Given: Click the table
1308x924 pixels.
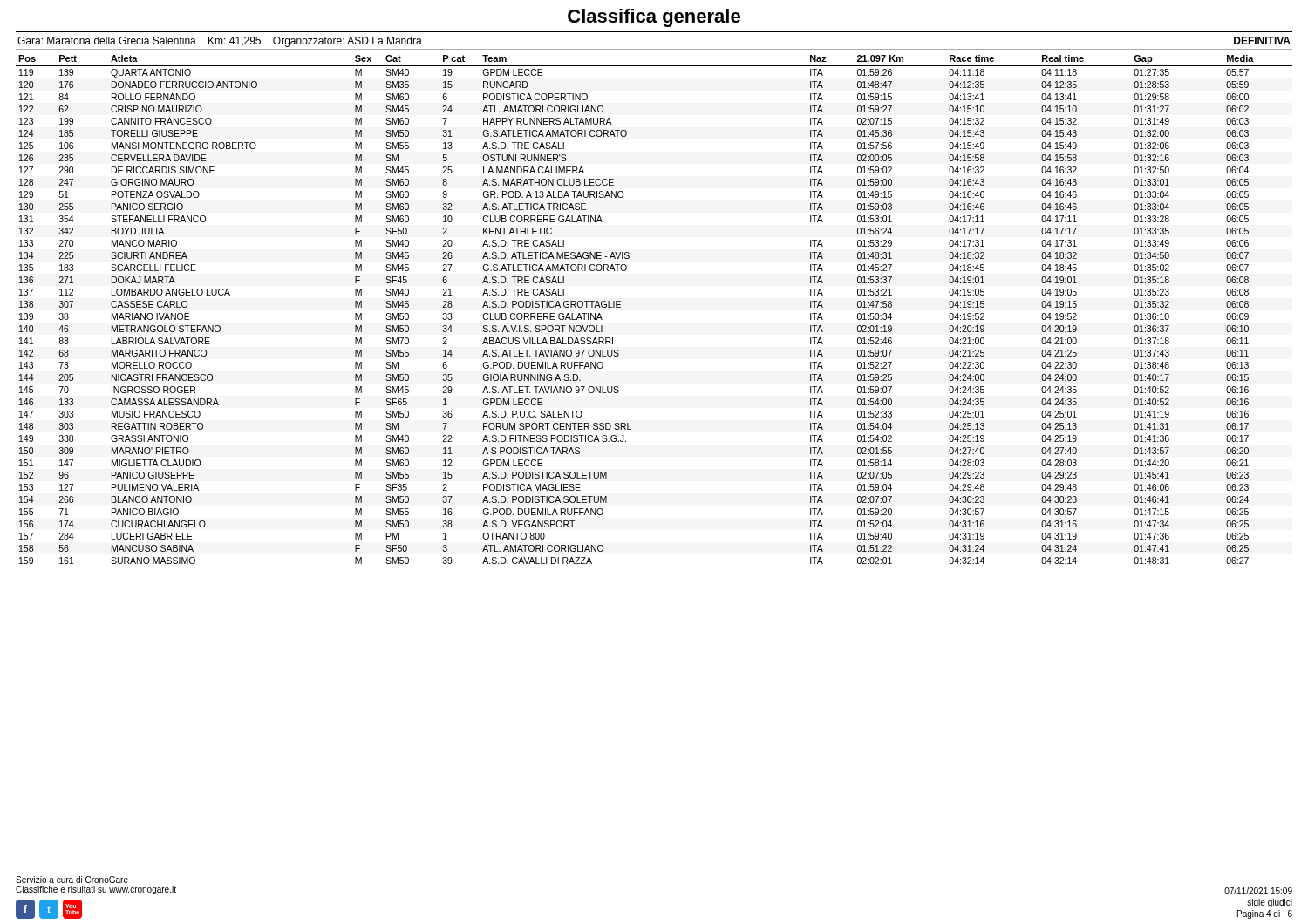Looking at the screenshot, I should click(x=654, y=309).
